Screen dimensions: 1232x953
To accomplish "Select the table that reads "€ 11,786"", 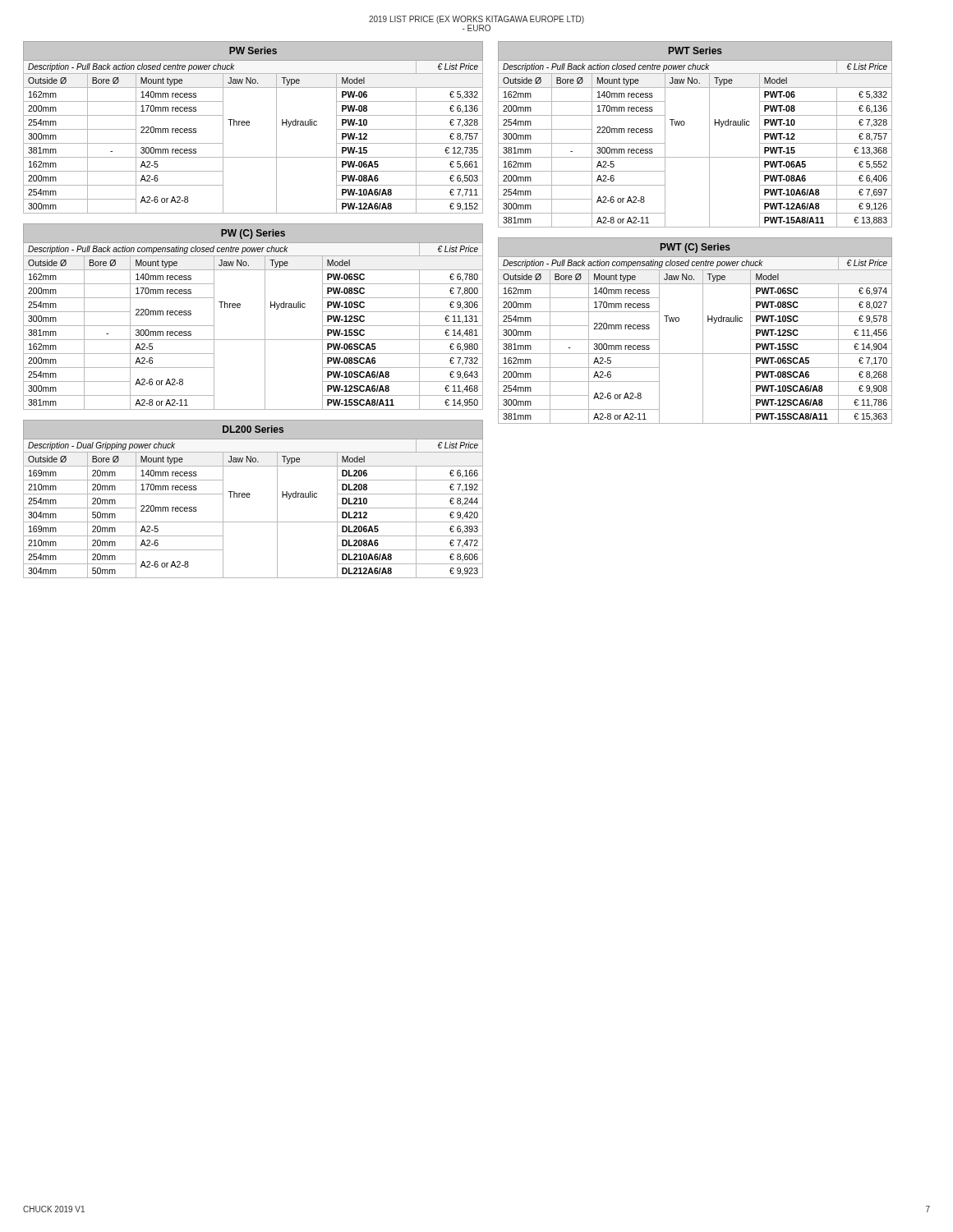I will click(x=695, y=331).
